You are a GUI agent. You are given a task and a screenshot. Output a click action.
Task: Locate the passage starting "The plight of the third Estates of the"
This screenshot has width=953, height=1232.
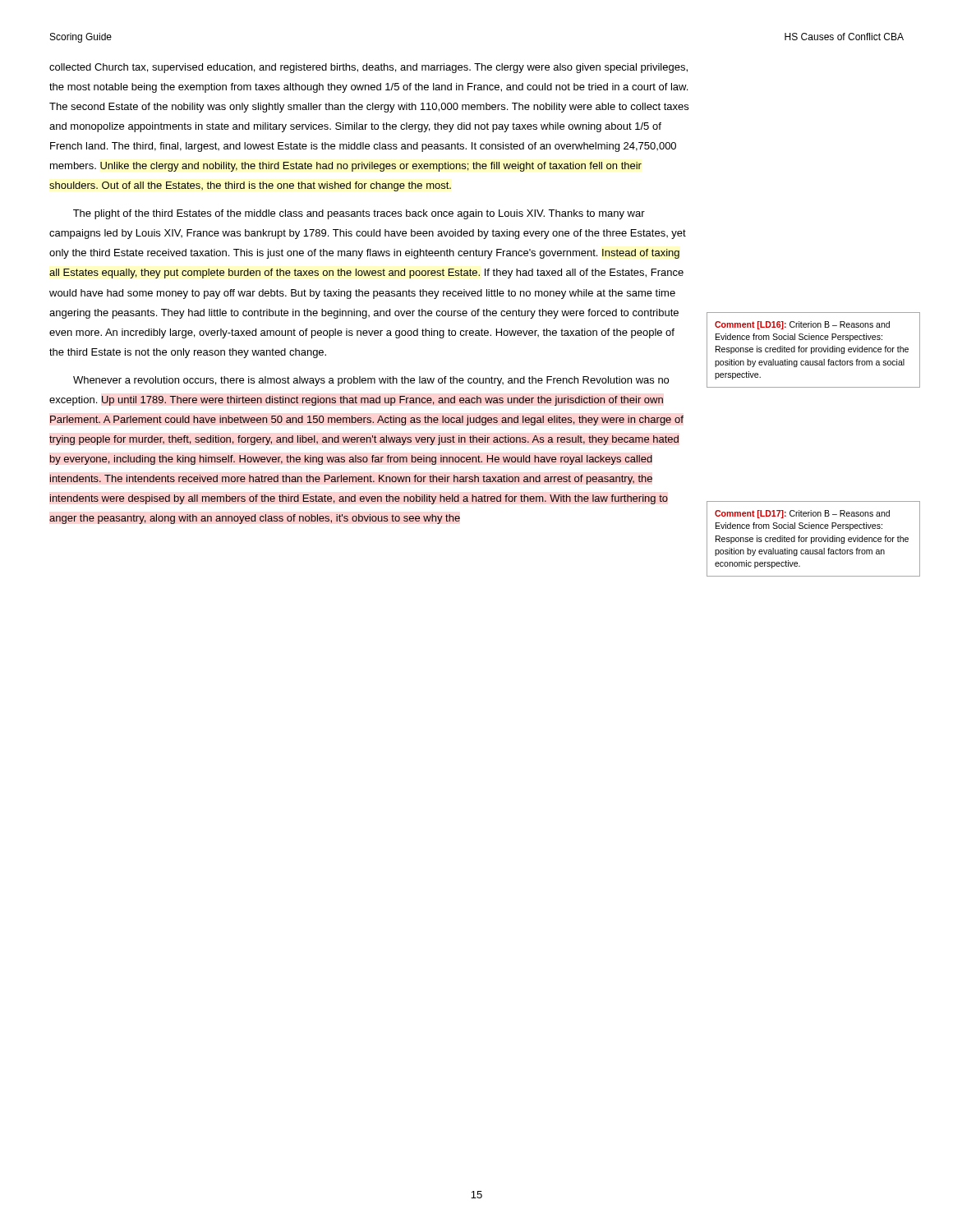370,283
